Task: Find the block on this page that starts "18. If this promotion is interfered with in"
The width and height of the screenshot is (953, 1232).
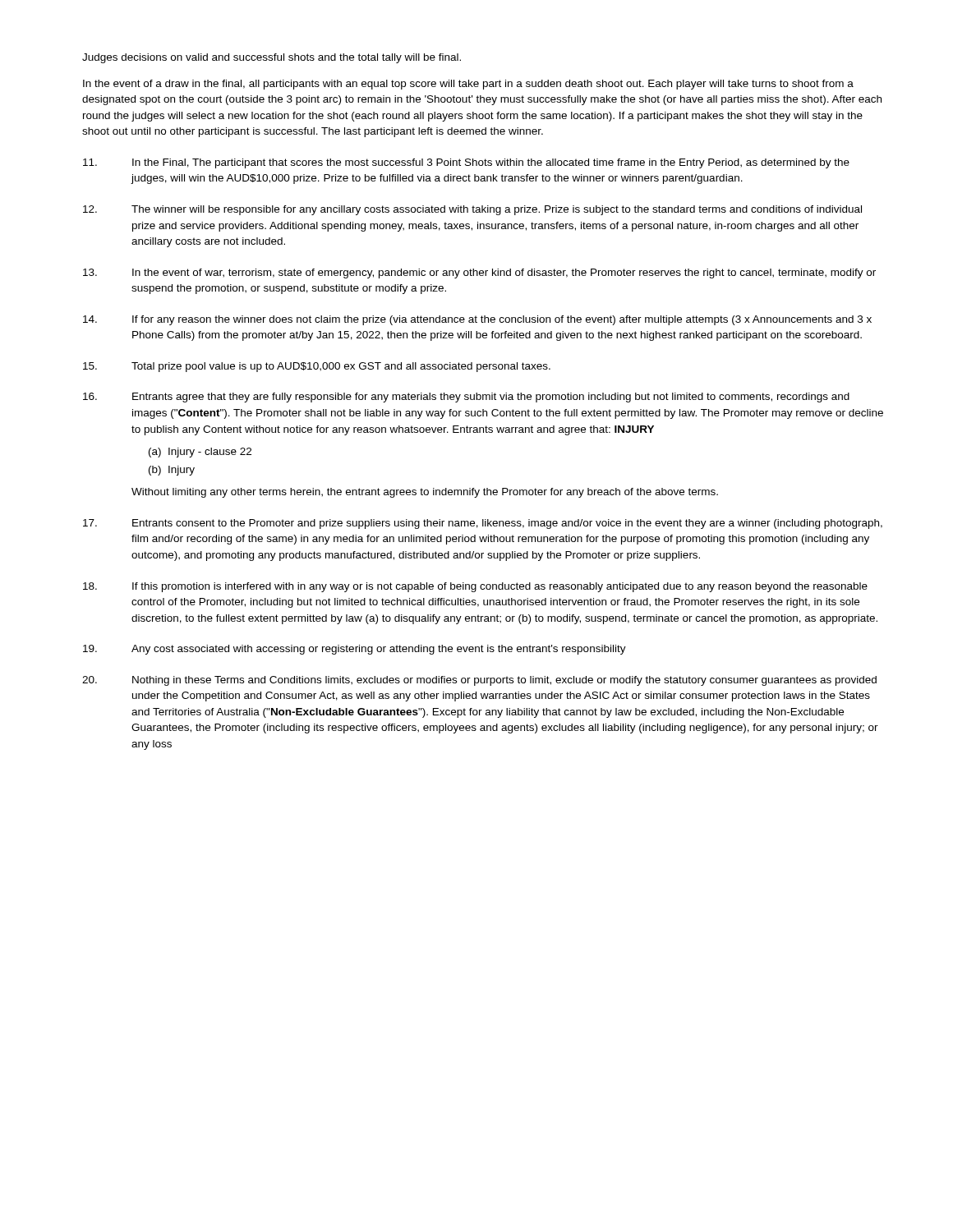Action: pyautogui.click(x=485, y=602)
